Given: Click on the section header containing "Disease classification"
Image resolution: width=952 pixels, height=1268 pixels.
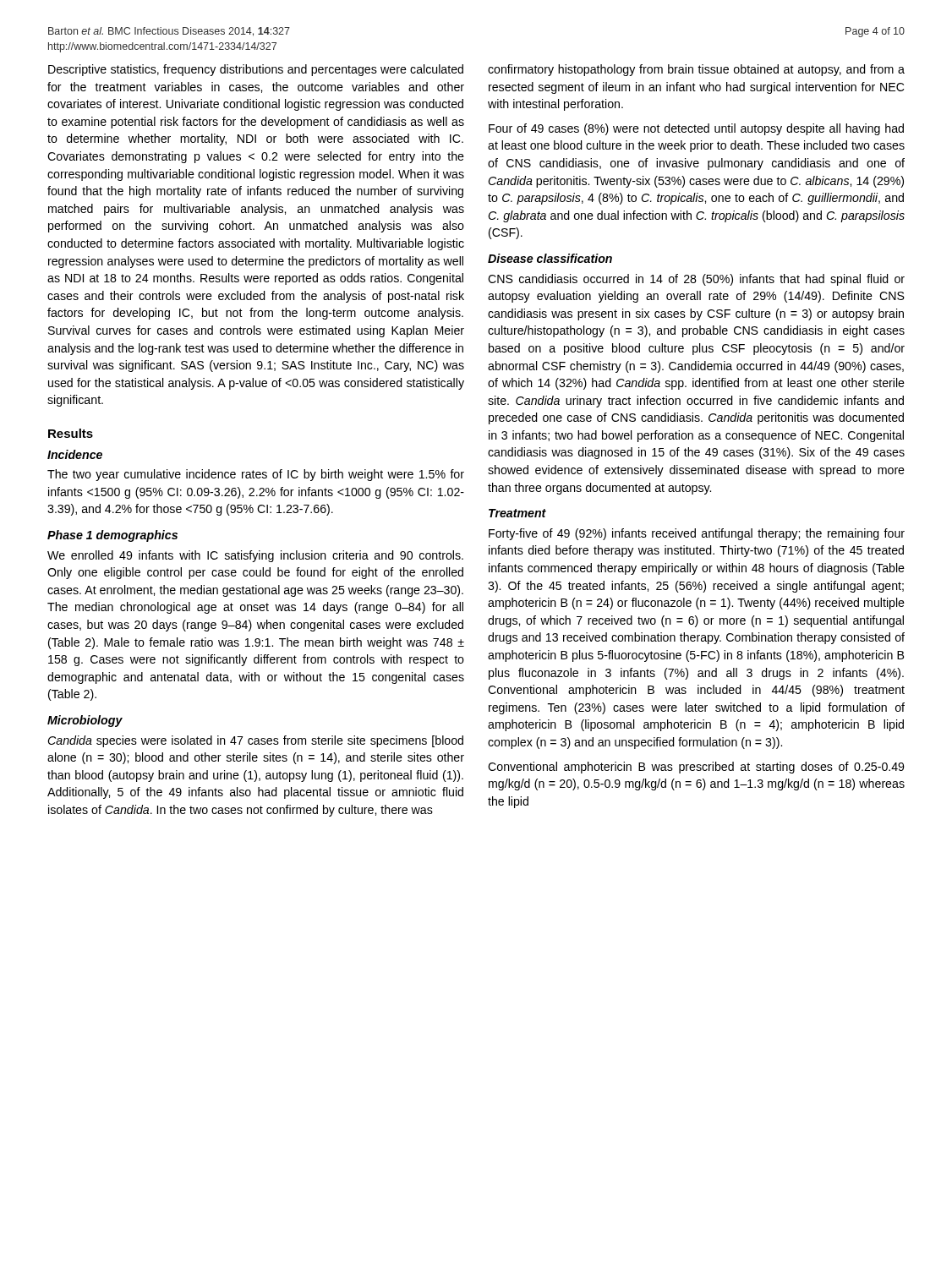Looking at the screenshot, I should 550,259.
